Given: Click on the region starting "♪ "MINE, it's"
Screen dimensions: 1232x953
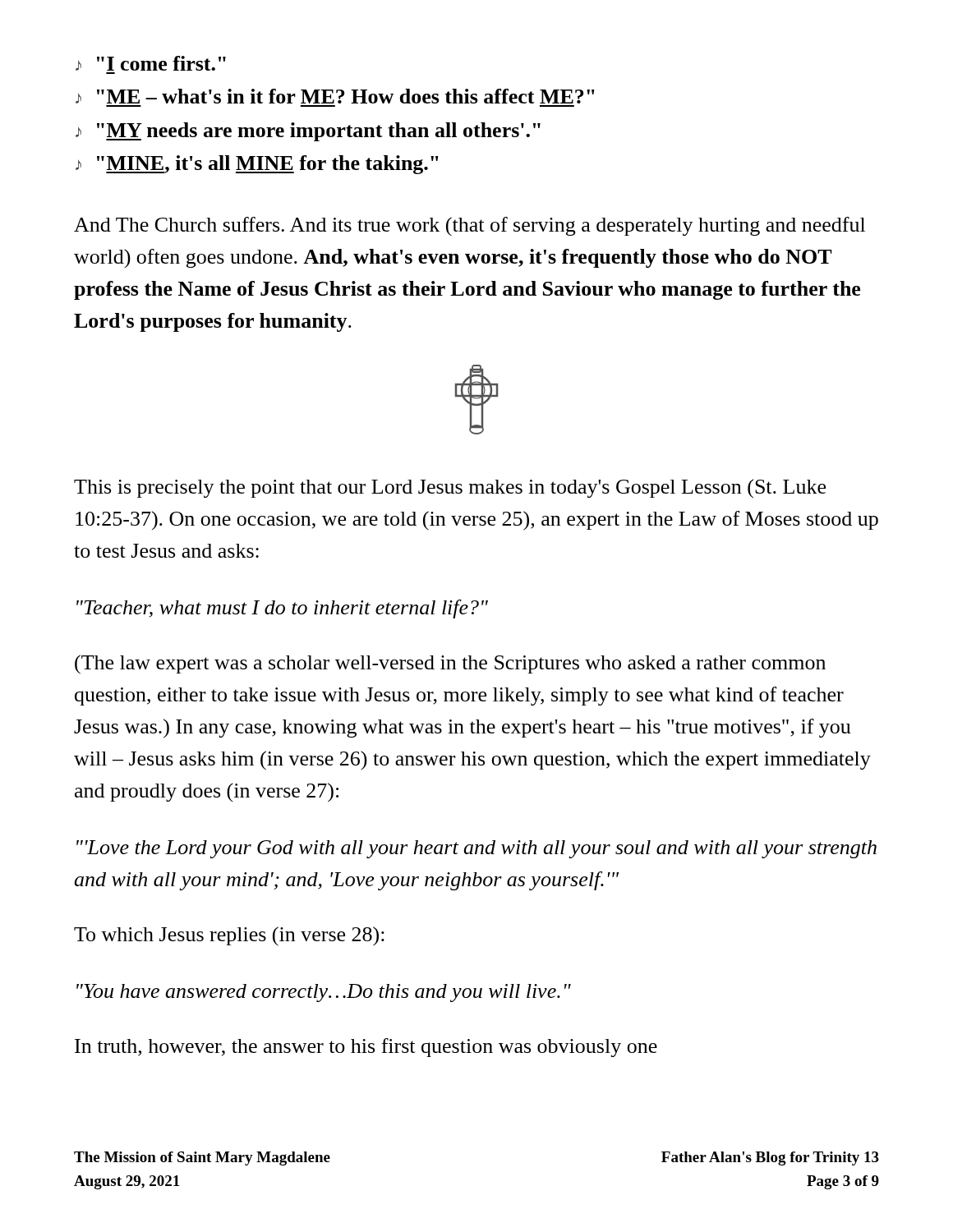Looking at the screenshot, I should tap(257, 164).
